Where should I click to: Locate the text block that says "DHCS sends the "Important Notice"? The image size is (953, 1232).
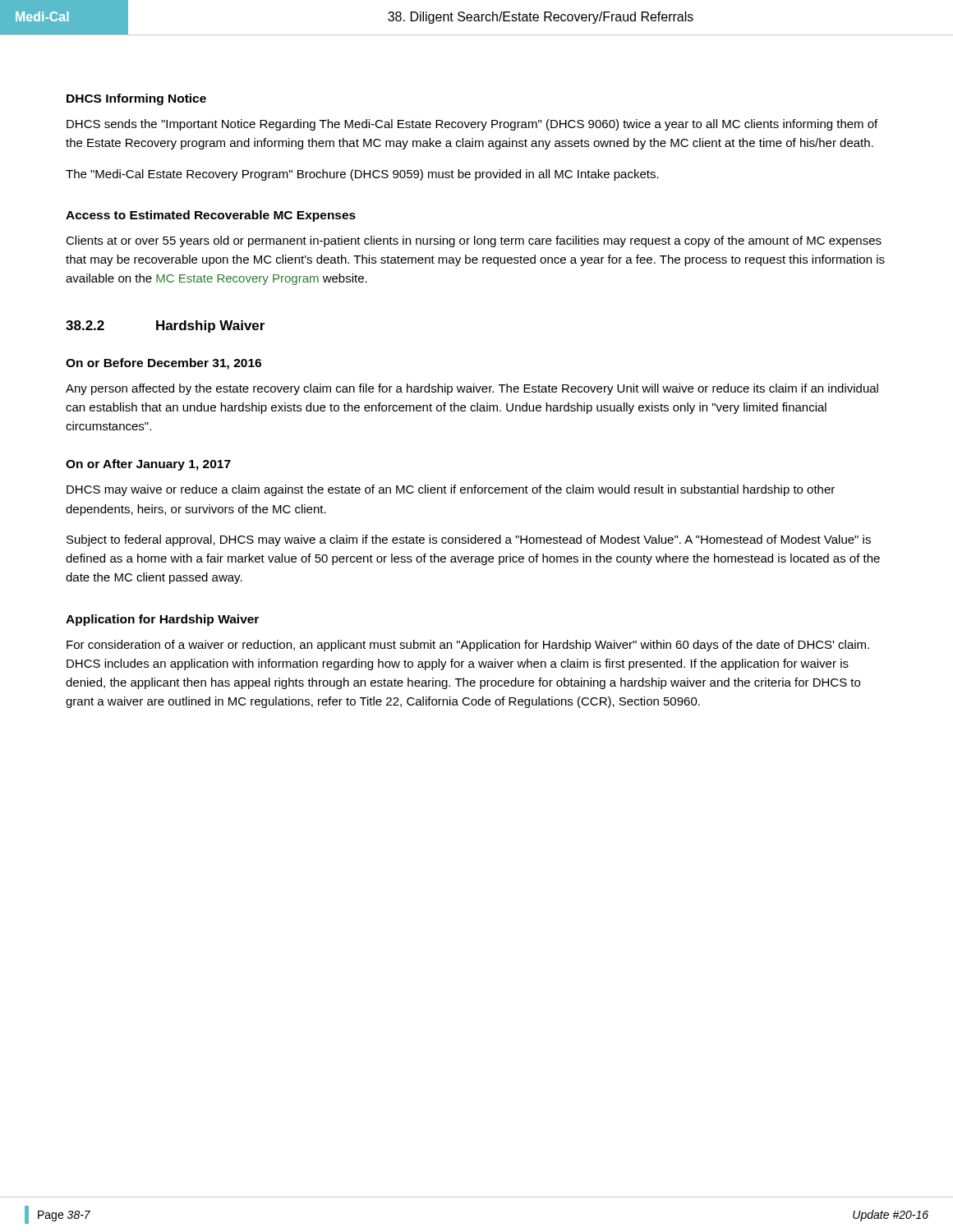[472, 133]
